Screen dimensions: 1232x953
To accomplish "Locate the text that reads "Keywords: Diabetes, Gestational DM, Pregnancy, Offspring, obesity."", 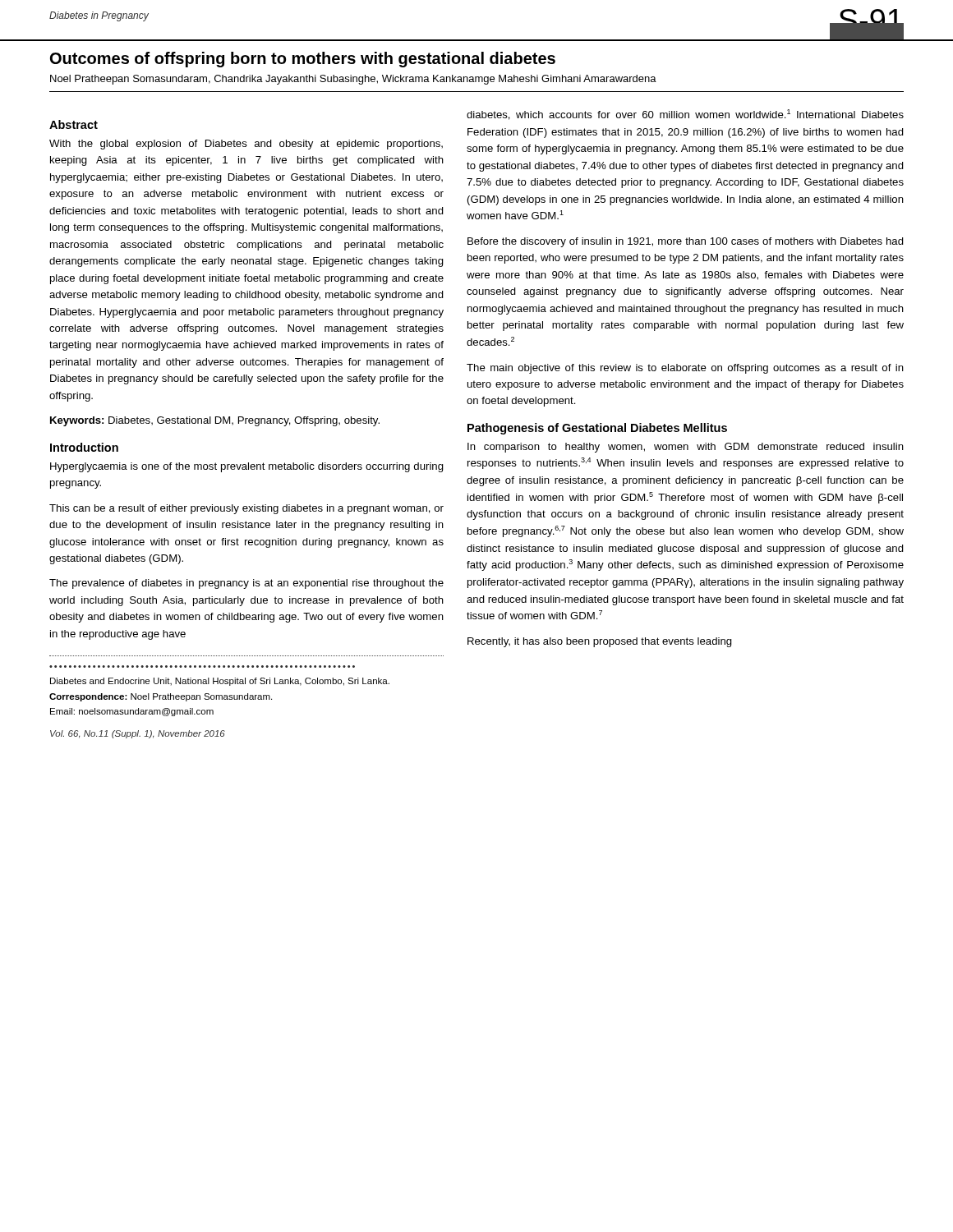I will click(x=215, y=420).
